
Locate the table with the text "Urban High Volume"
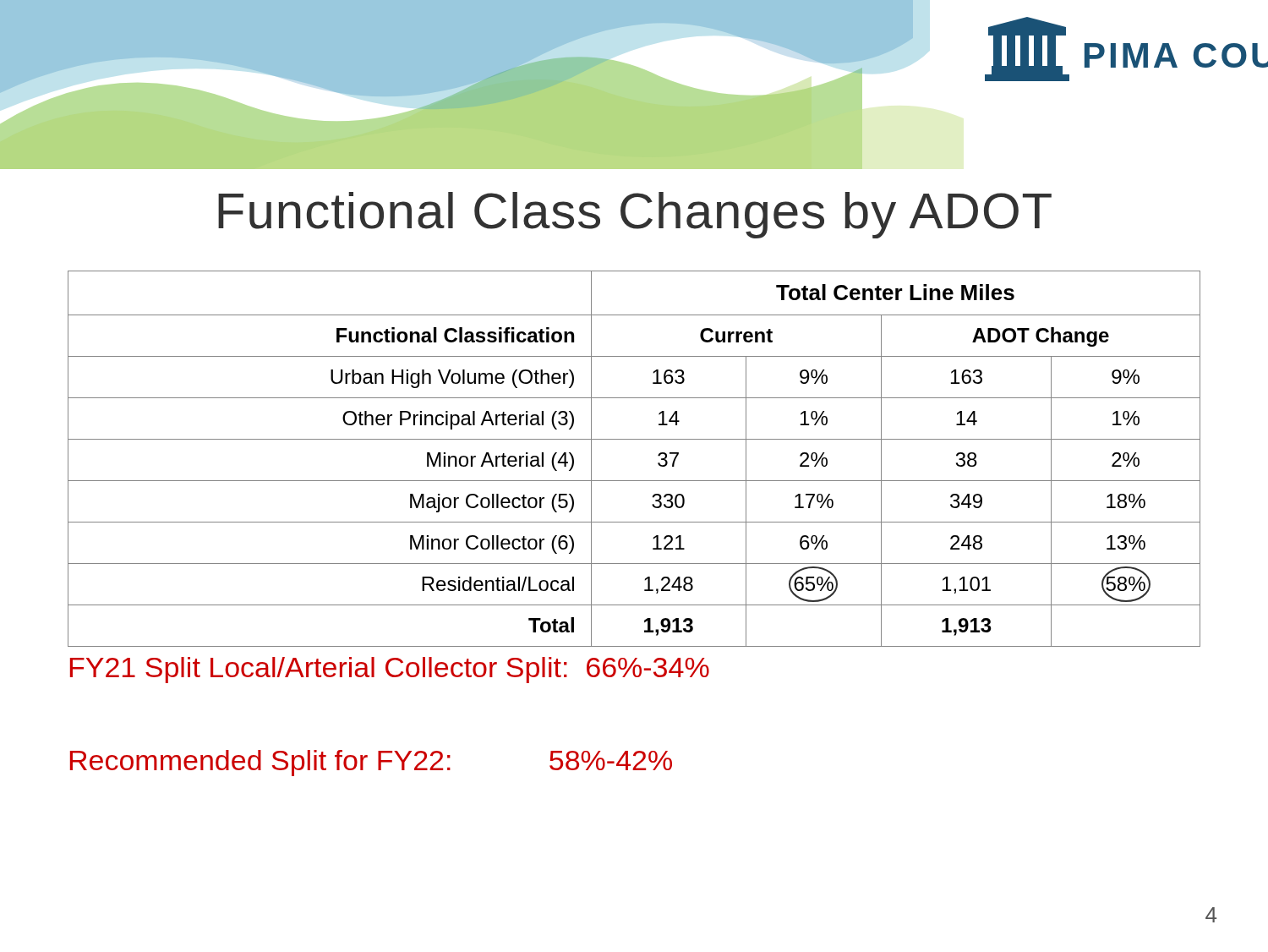(634, 459)
